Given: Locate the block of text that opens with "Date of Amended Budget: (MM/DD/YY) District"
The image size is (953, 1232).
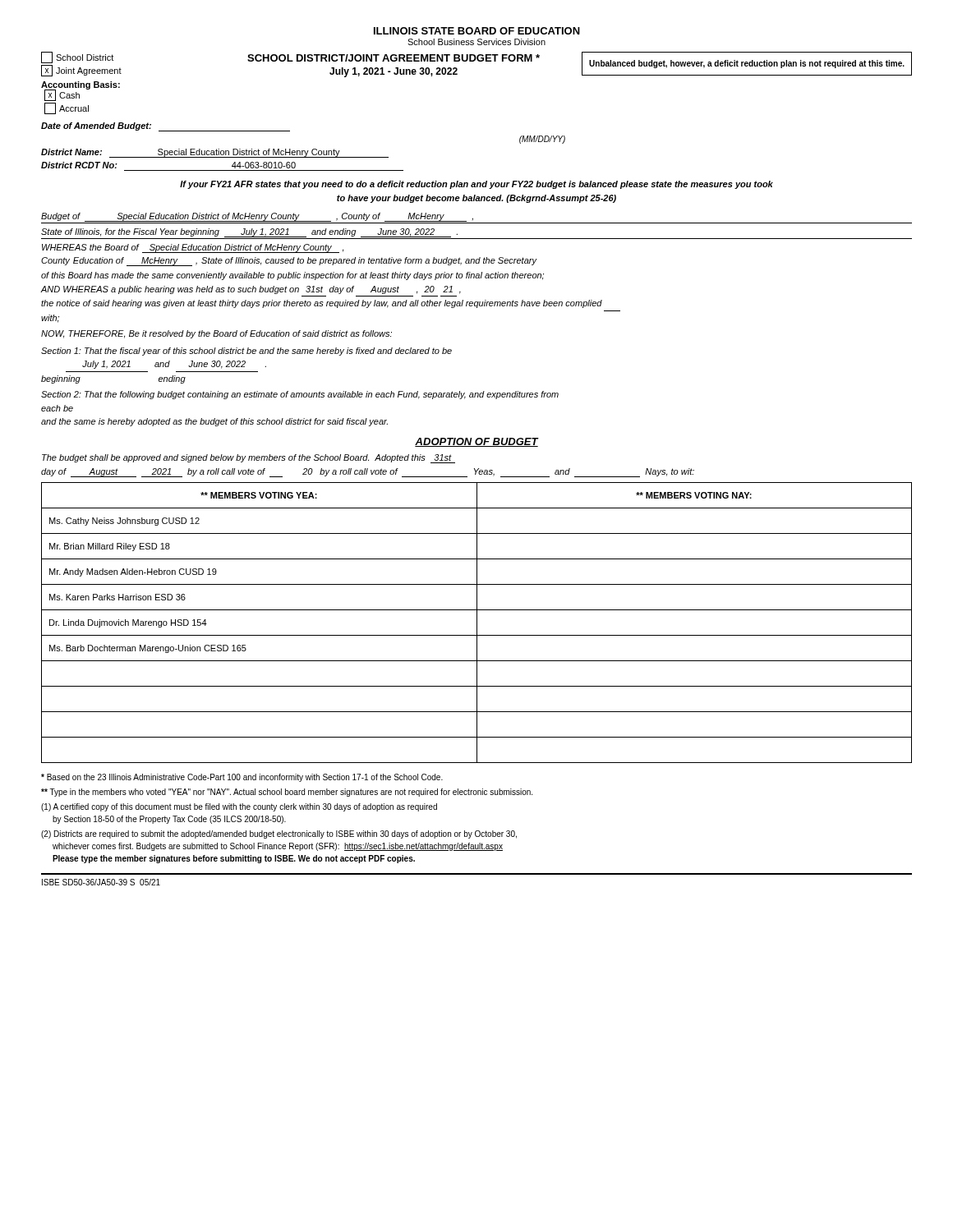Looking at the screenshot, I should pyautogui.click(x=166, y=127).
